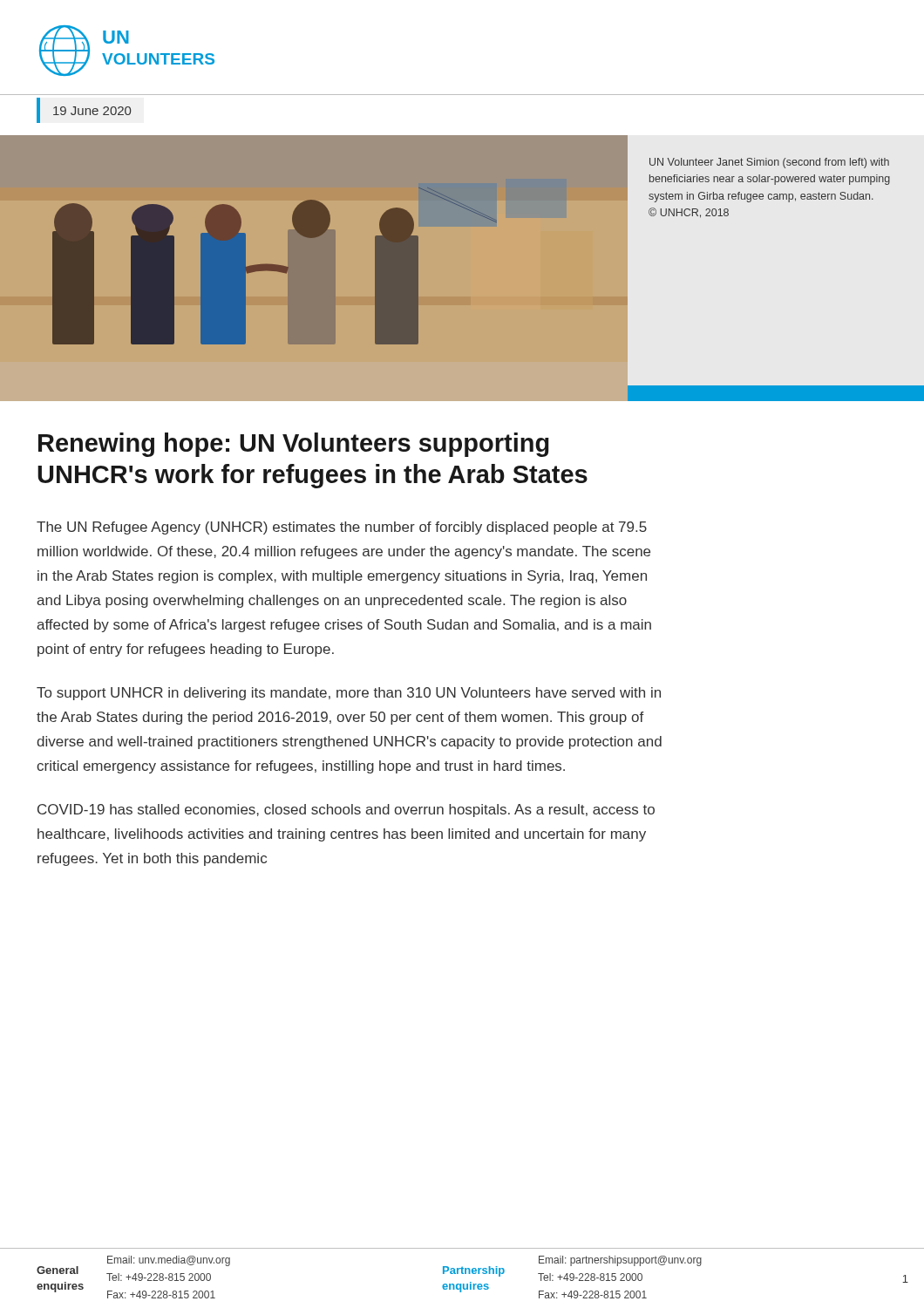924x1308 pixels.
Task: Find the text block containing "The UN Refugee"
Action: tap(344, 588)
